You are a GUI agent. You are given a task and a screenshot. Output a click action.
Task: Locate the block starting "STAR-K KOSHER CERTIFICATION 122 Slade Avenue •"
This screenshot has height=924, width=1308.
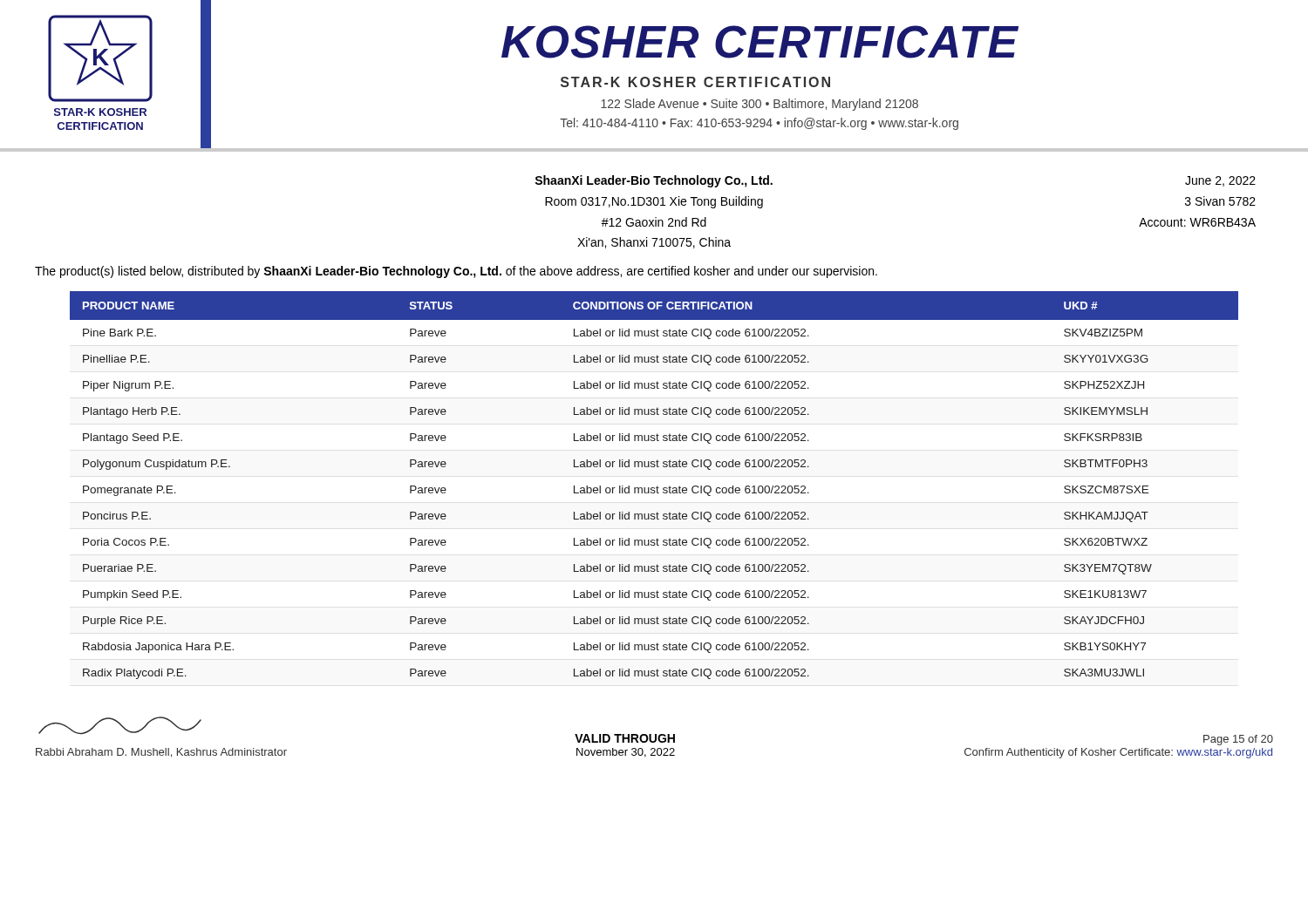(x=759, y=104)
